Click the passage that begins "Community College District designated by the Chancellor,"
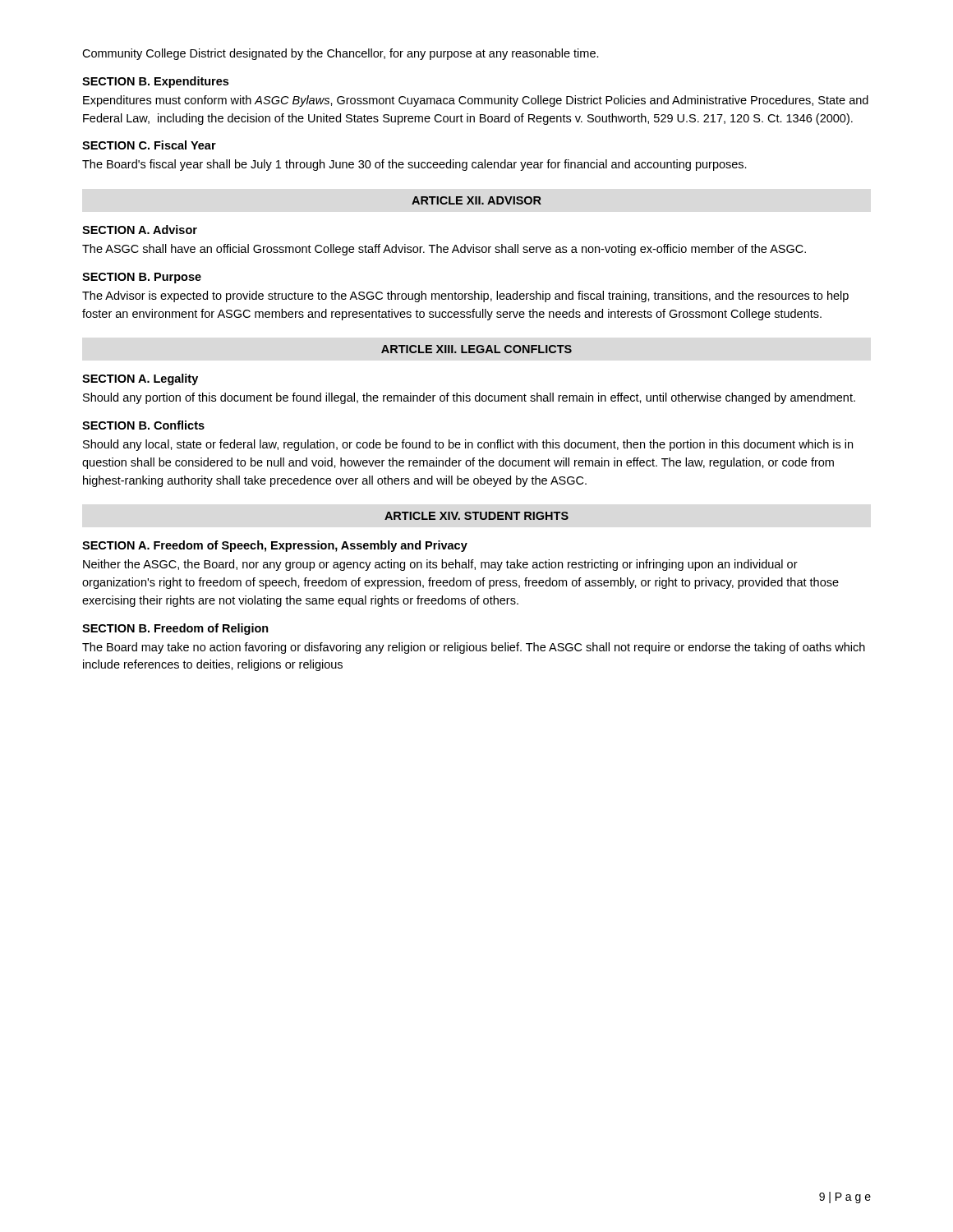953x1232 pixels. pyautogui.click(x=476, y=54)
